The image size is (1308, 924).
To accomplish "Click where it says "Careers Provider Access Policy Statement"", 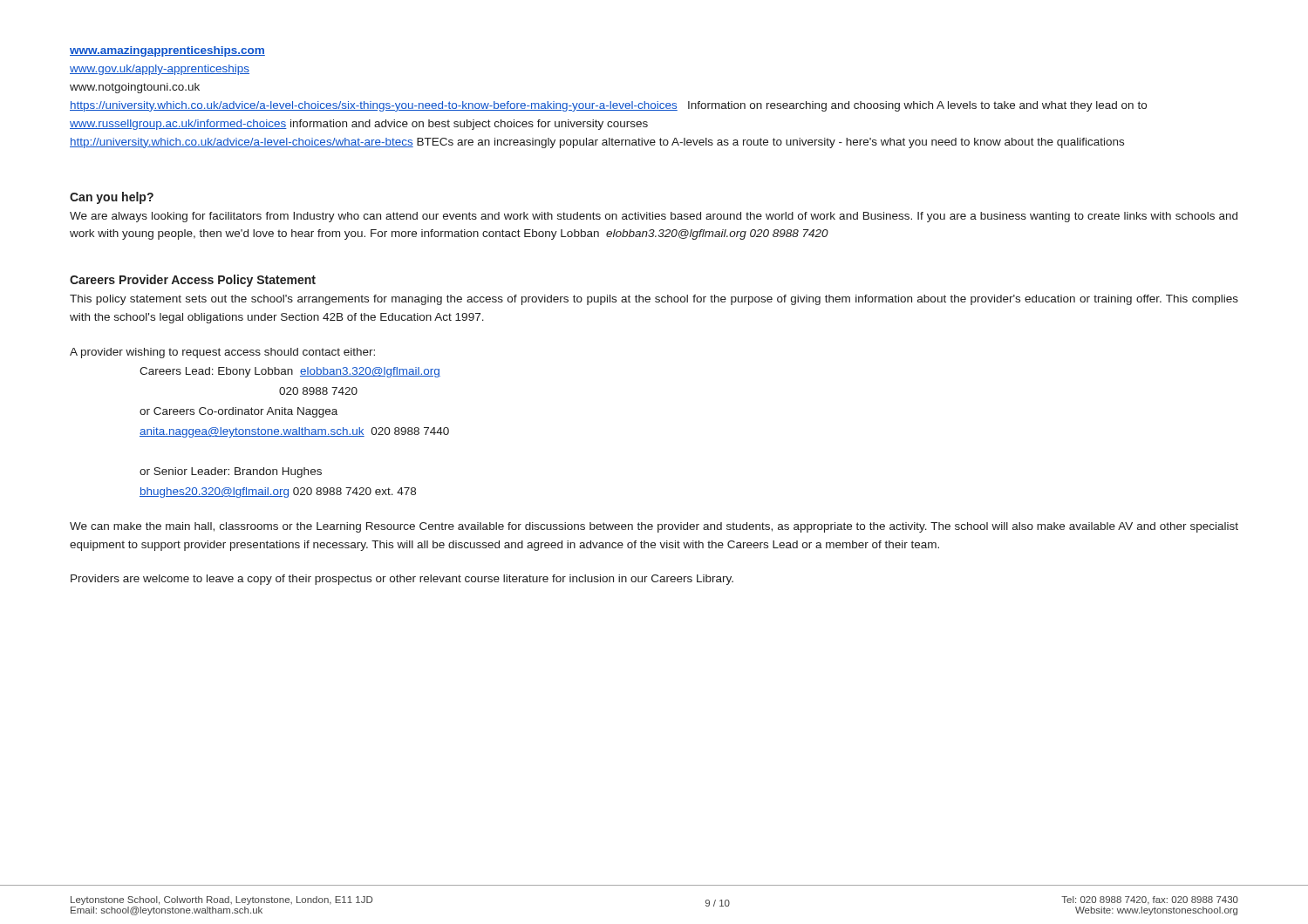I will (193, 280).
